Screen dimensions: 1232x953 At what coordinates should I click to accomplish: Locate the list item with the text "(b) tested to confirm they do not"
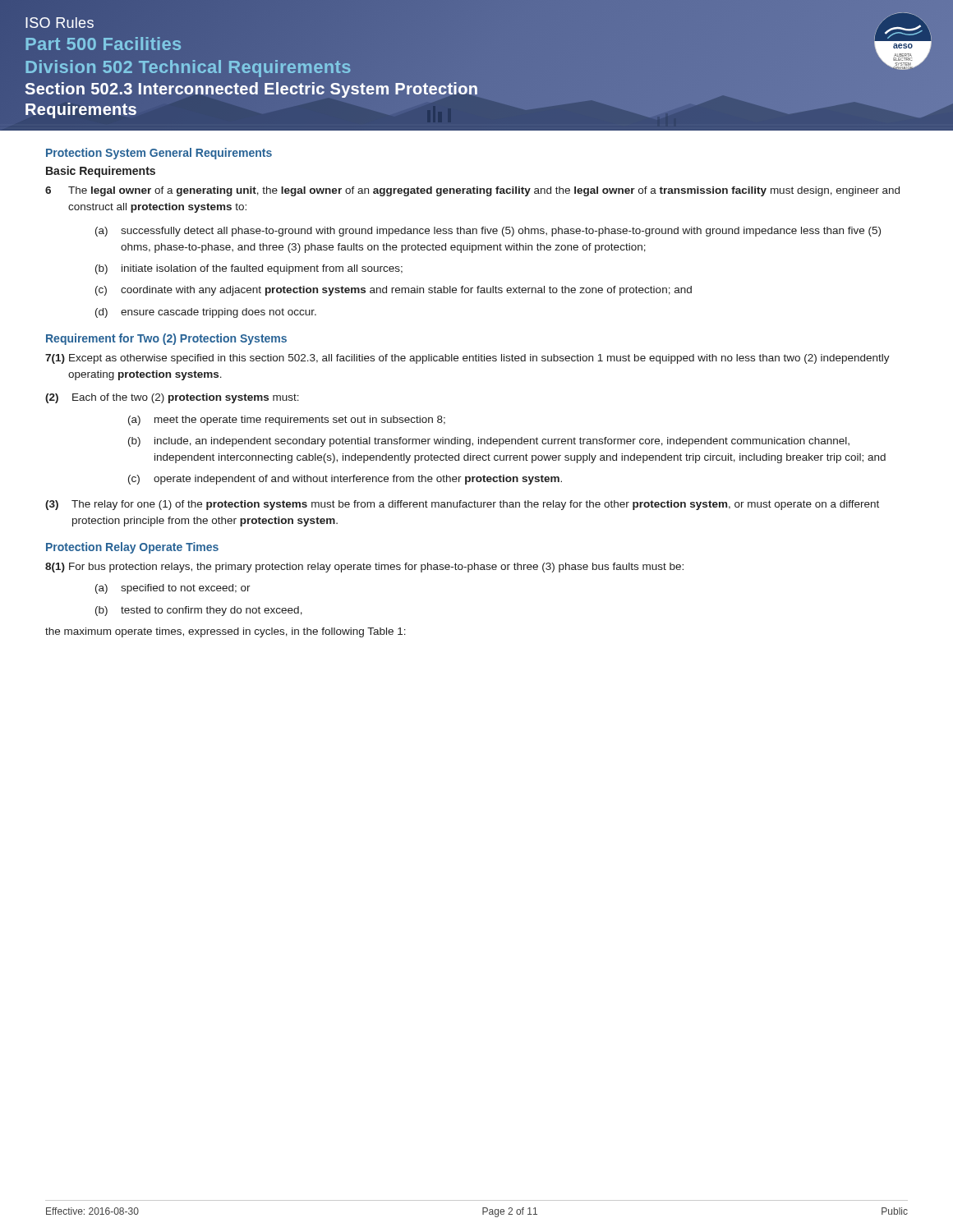pyautogui.click(x=199, y=611)
